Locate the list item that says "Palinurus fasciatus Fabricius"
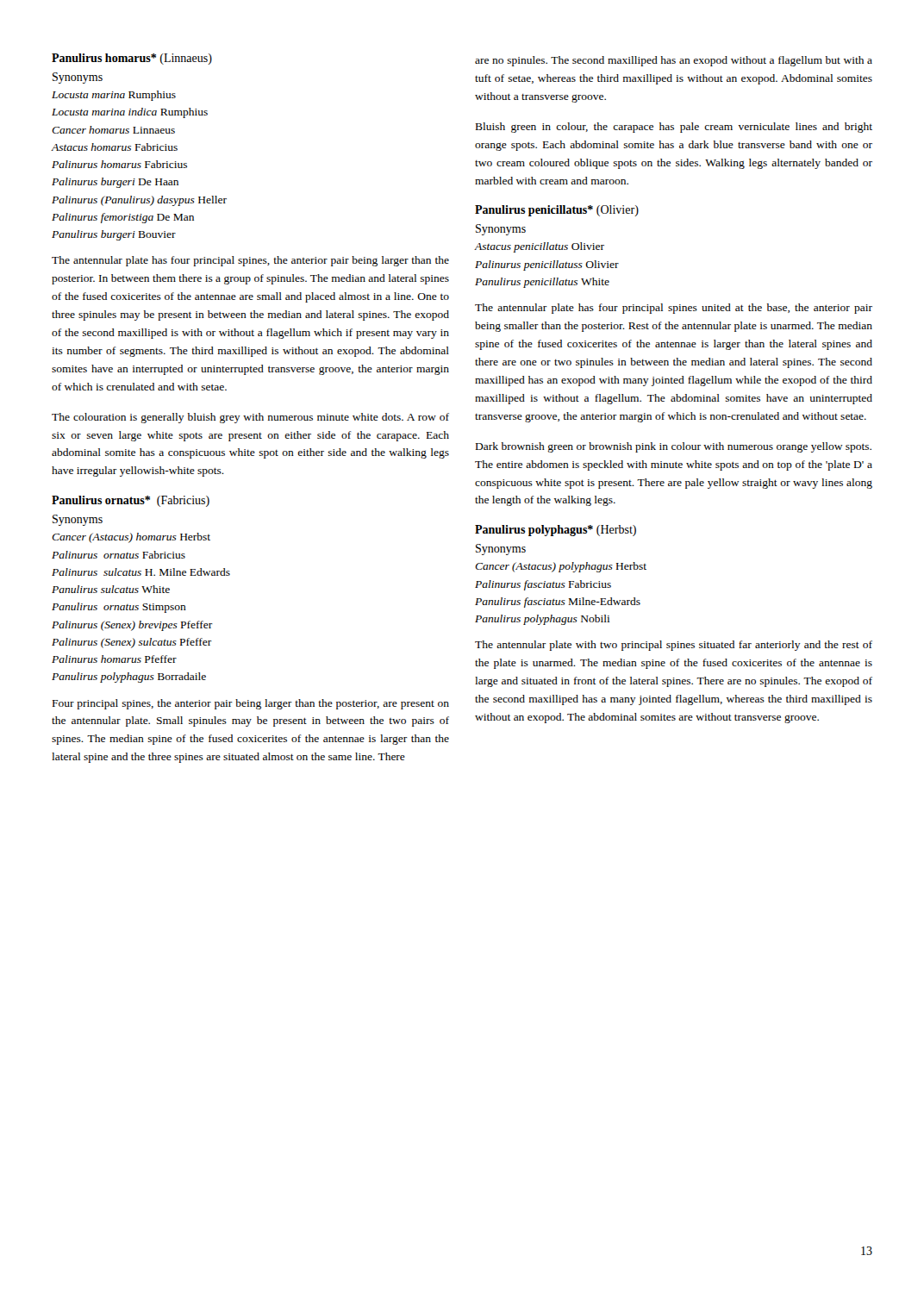Screen dimensions: 1293x924 543,585
